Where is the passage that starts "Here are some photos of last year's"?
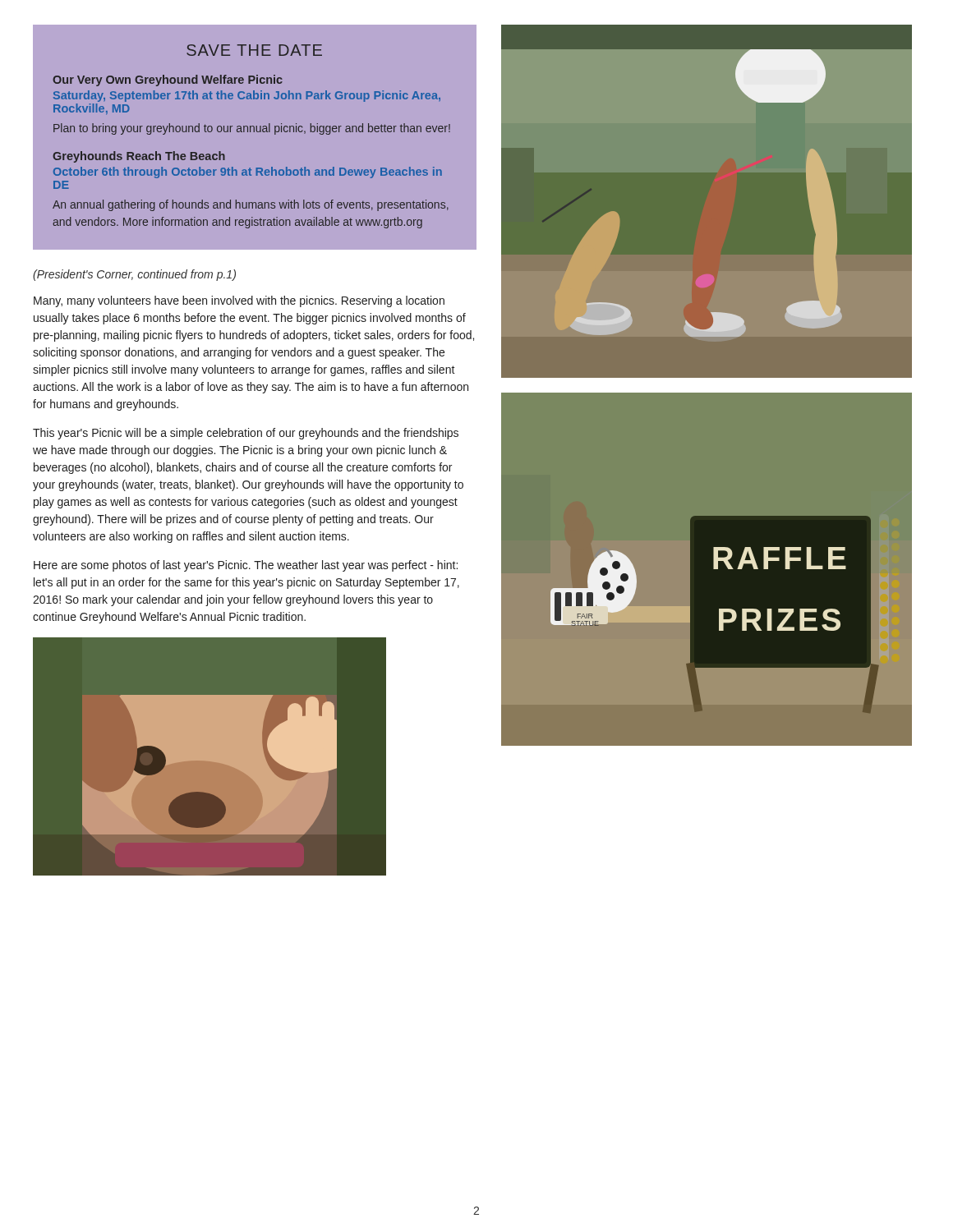953x1232 pixels. 246,591
